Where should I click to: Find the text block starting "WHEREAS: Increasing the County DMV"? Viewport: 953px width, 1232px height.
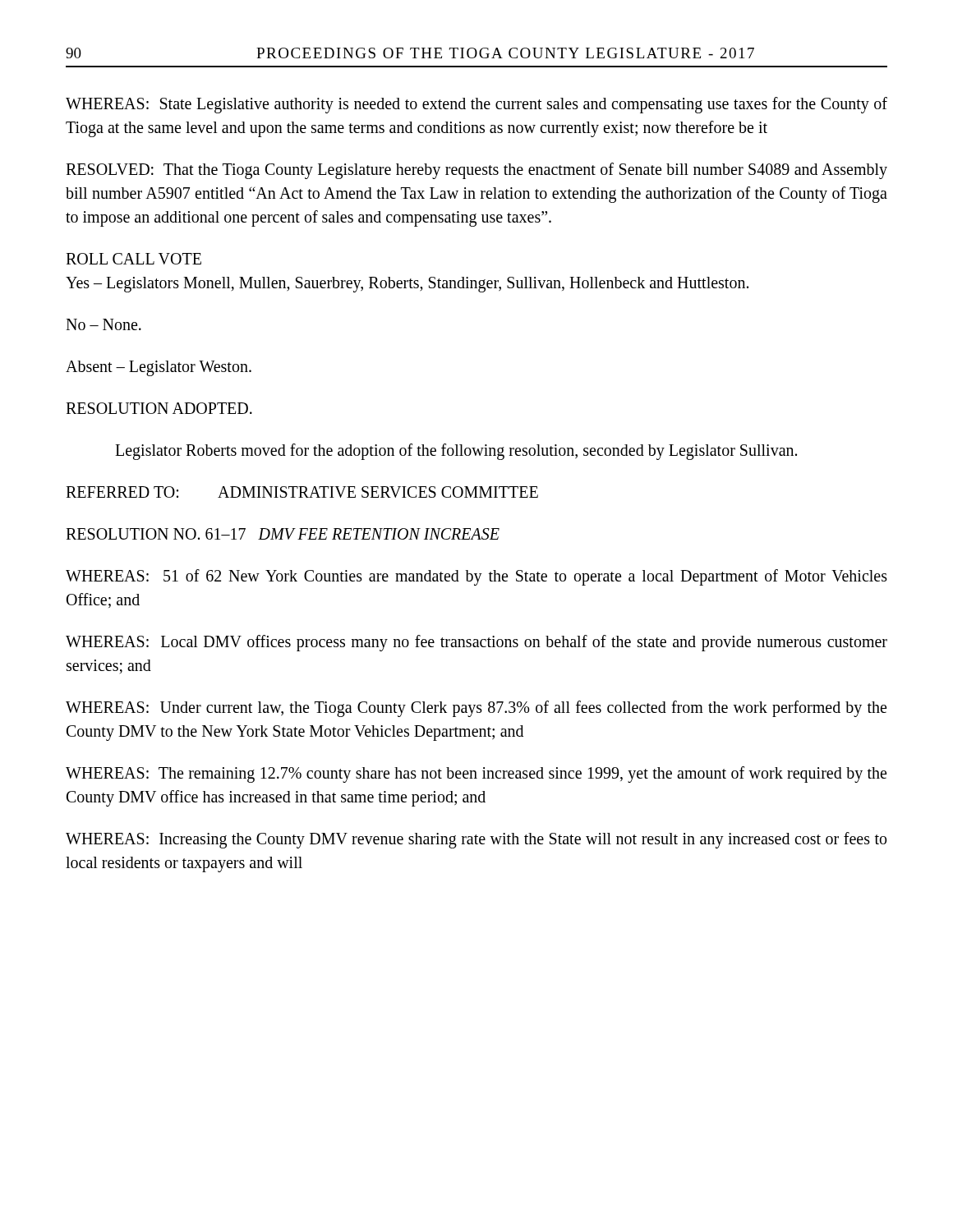476,850
